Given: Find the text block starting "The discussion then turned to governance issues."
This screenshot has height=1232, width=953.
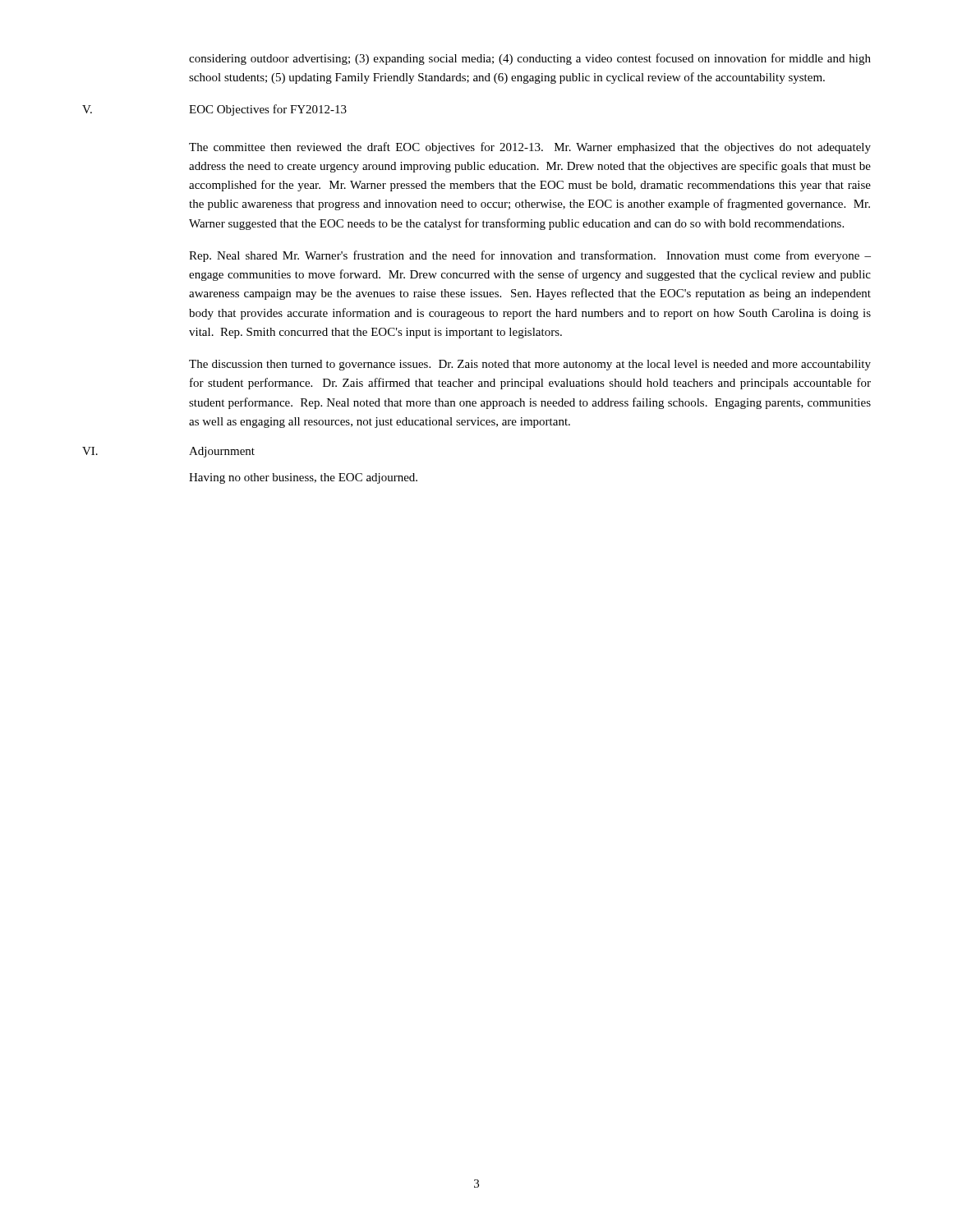Looking at the screenshot, I should pos(530,393).
